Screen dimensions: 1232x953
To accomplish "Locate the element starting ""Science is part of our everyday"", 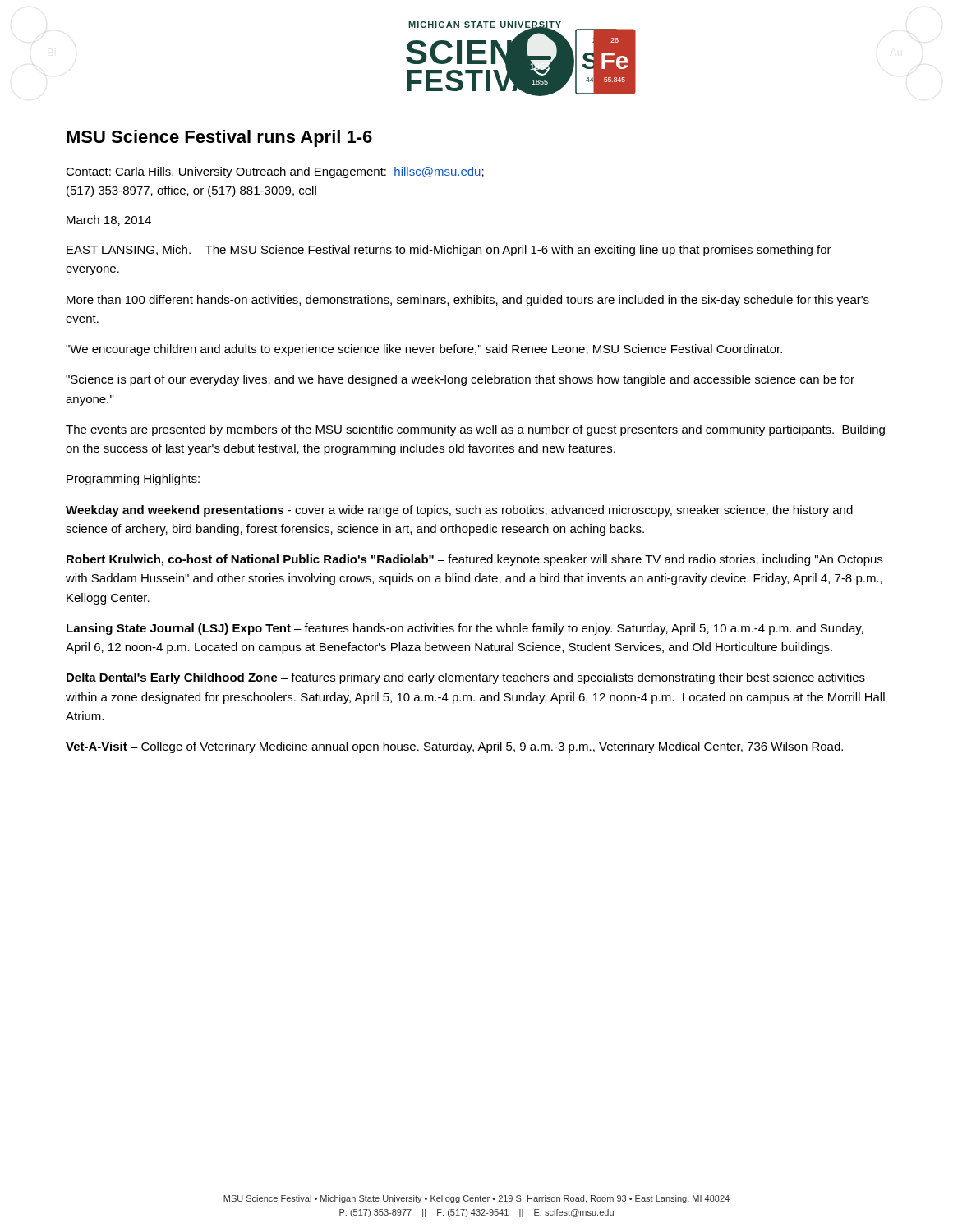I will pos(460,389).
